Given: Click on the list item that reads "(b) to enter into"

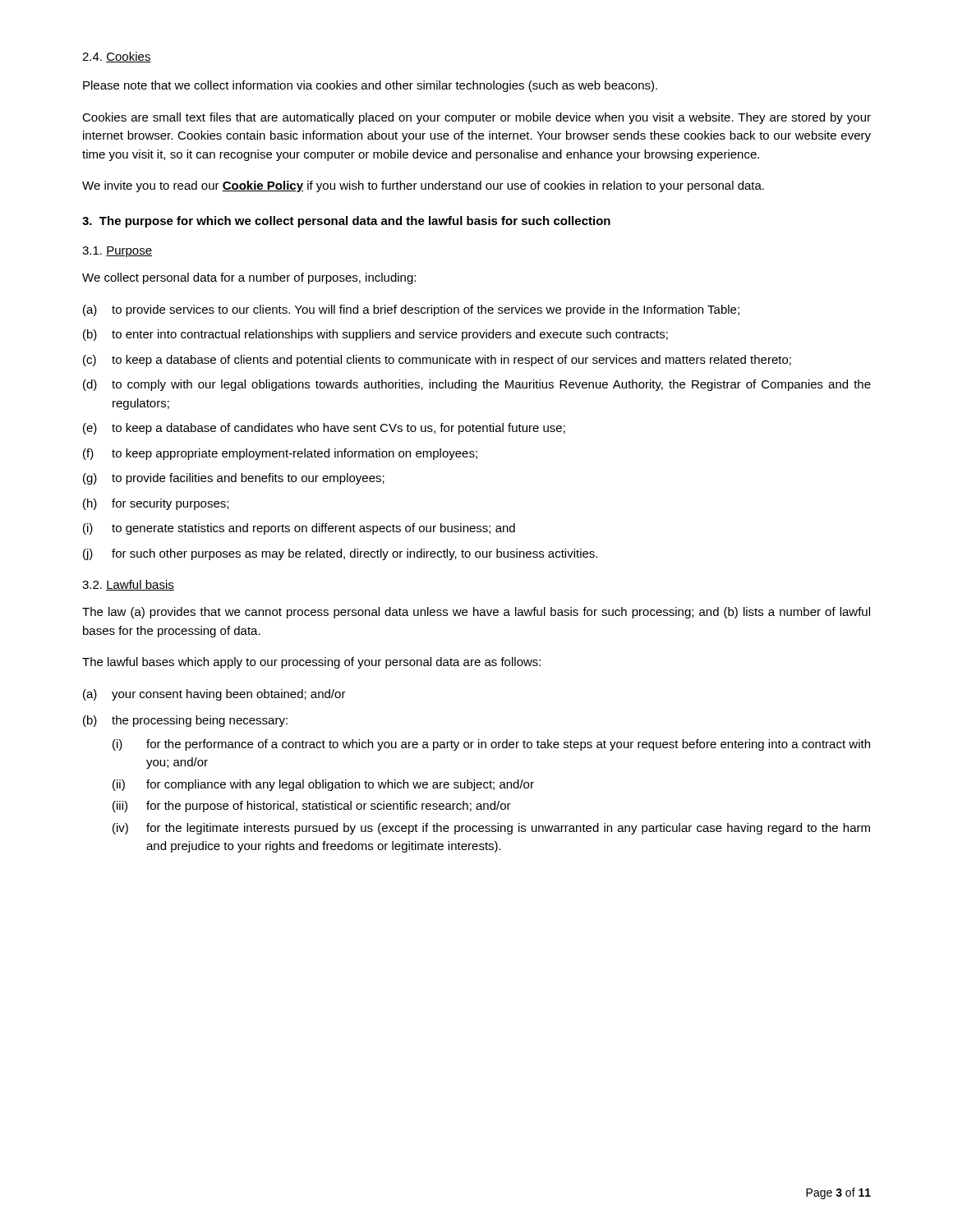Looking at the screenshot, I should (x=476, y=334).
